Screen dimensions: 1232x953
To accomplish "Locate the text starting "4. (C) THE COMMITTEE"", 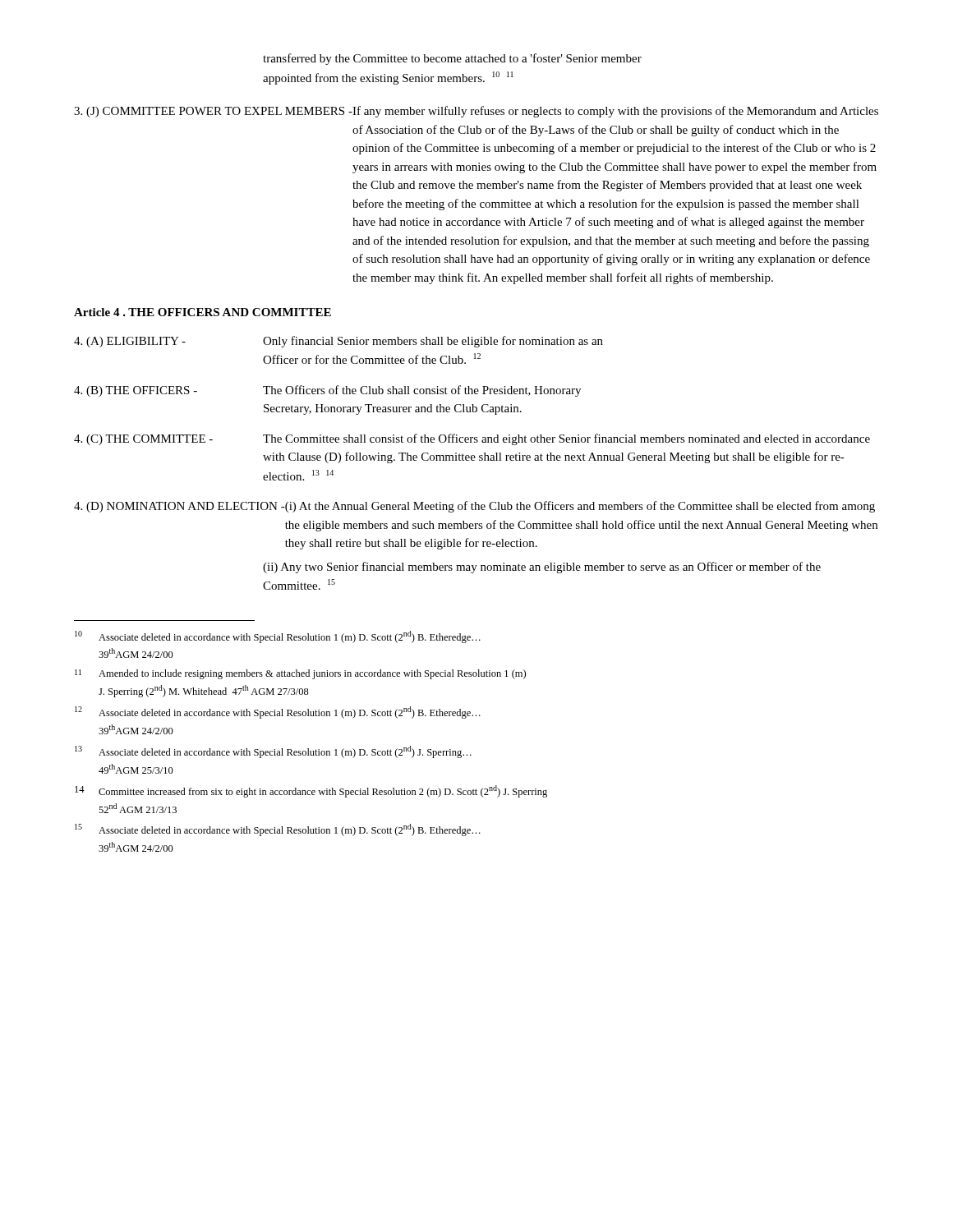I will [476, 457].
